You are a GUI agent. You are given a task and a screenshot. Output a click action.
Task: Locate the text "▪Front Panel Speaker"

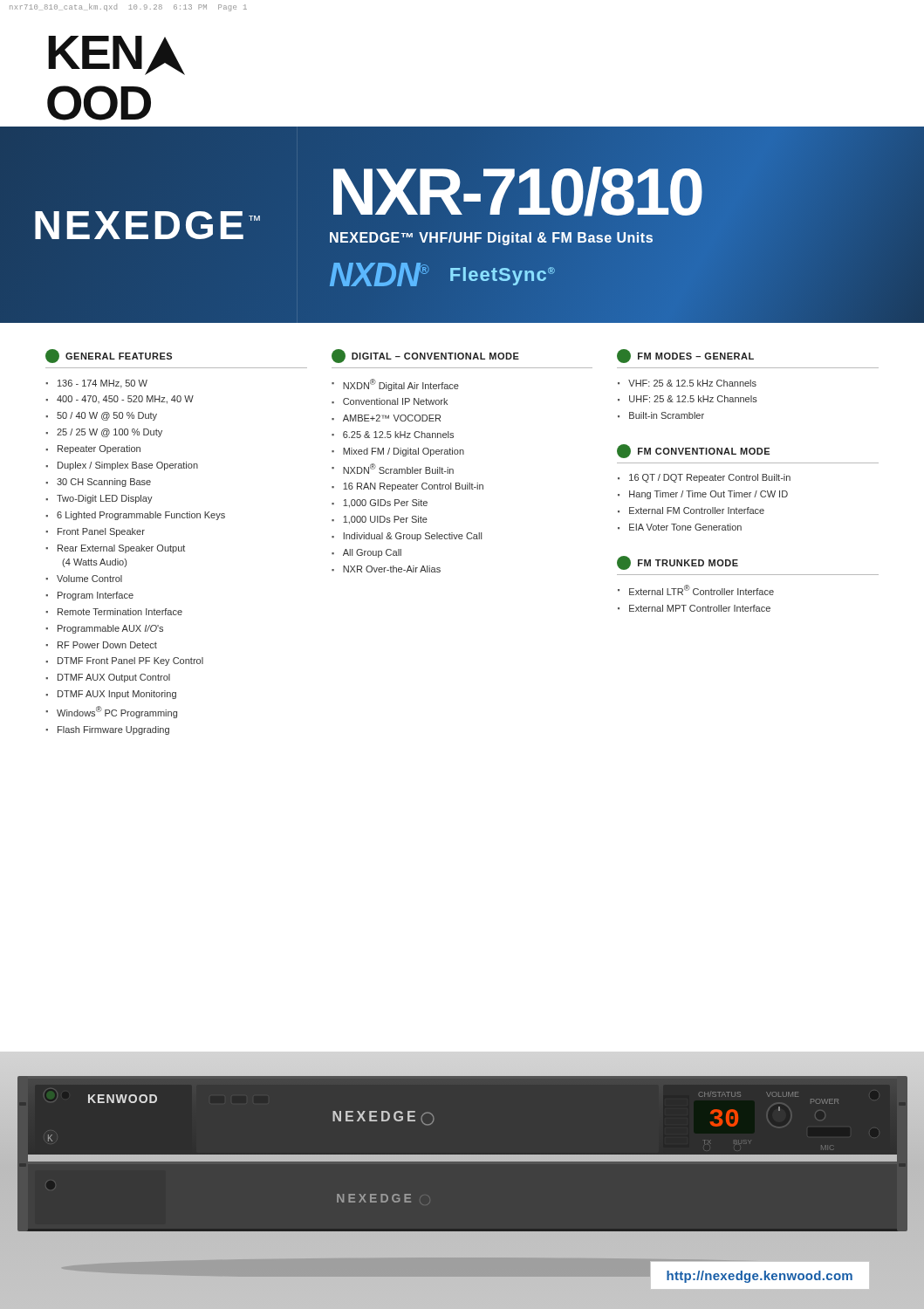pyautogui.click(x=95, y=532)
